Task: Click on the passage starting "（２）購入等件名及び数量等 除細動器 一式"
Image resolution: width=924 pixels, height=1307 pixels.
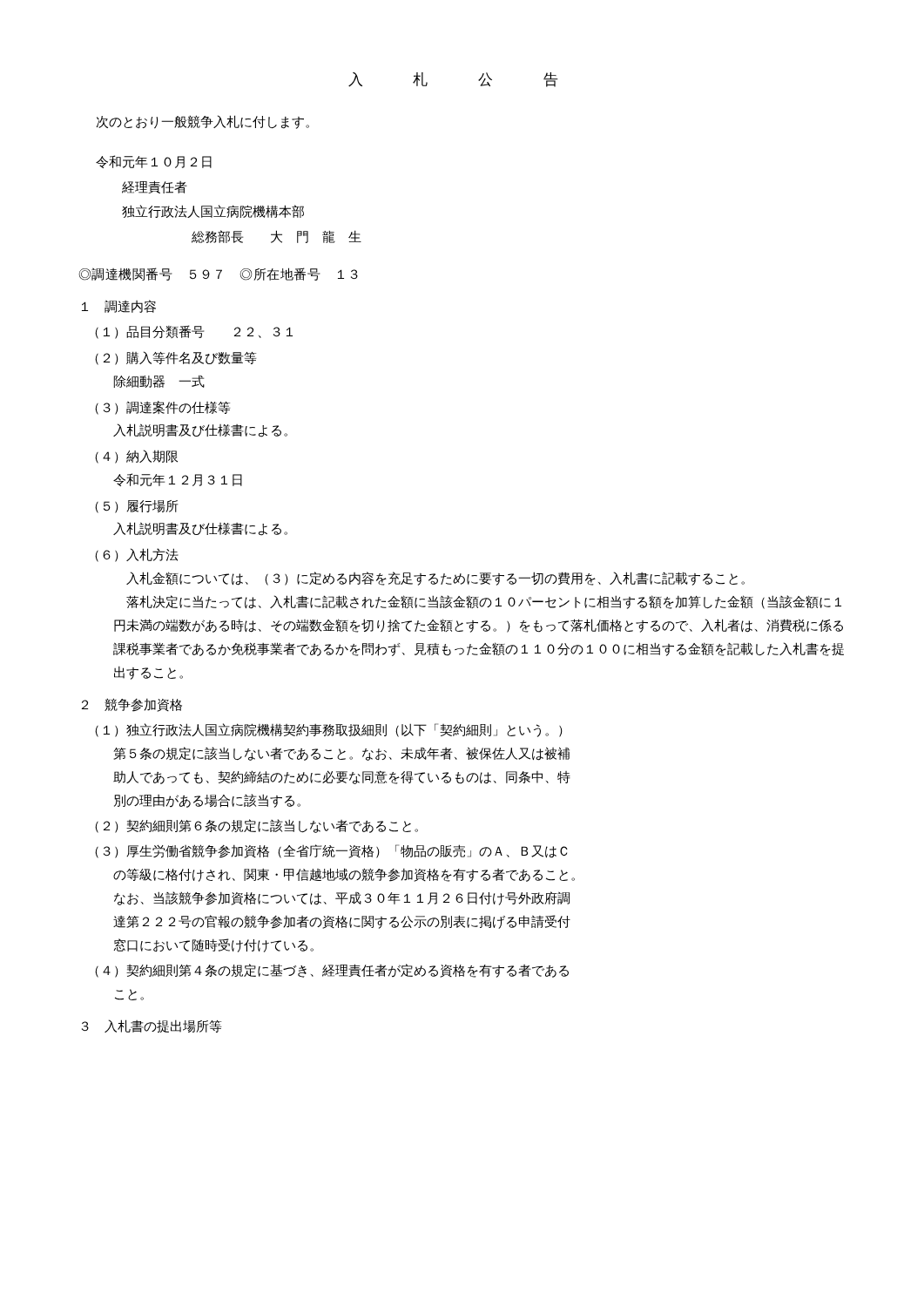Action: pyautogui.click(x=172, y=370)
